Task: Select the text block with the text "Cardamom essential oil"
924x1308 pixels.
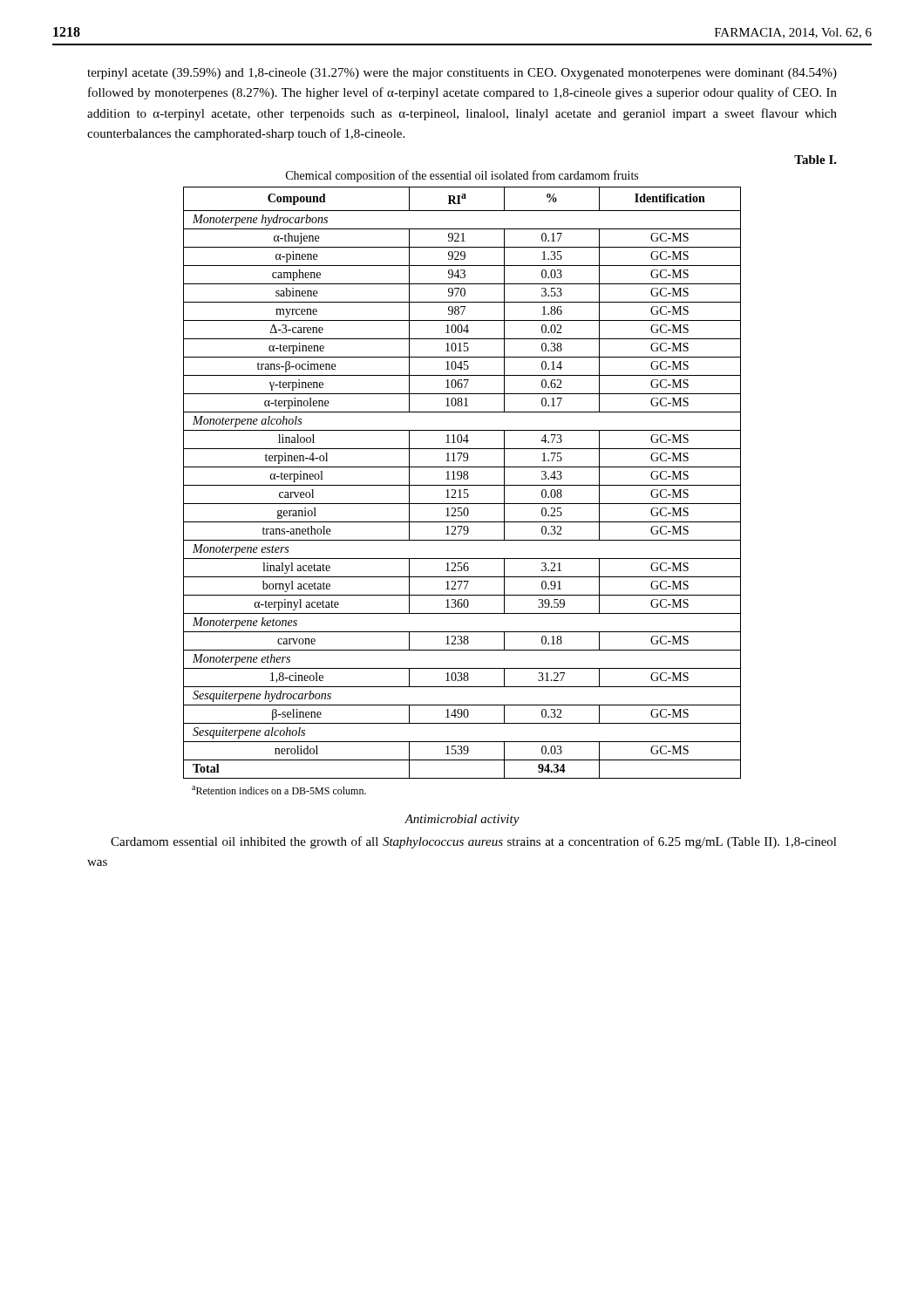Action: point(462,851)
